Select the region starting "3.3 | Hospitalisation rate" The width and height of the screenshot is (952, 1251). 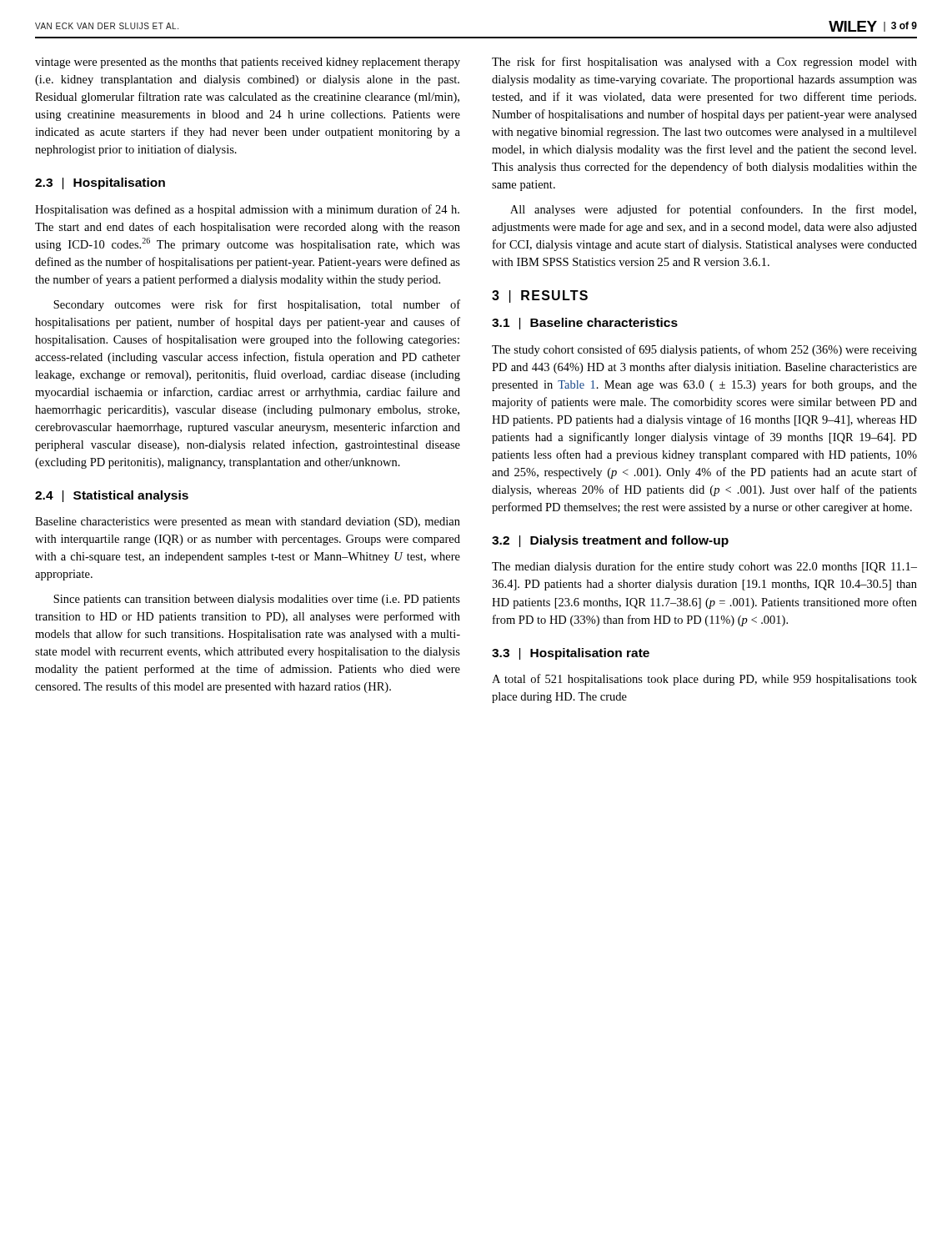pos(571,653)
